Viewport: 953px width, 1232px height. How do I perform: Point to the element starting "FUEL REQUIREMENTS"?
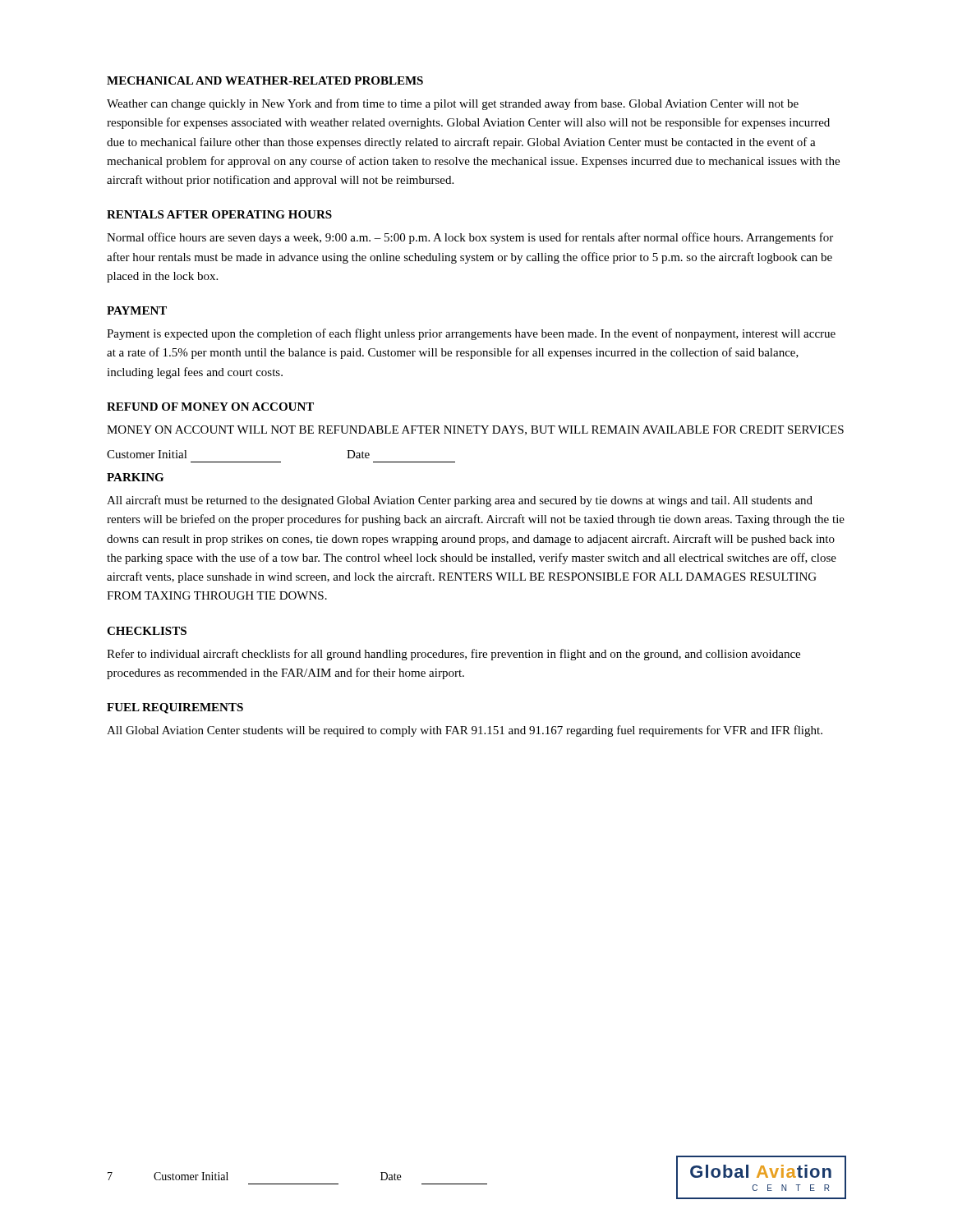point(175,707)
